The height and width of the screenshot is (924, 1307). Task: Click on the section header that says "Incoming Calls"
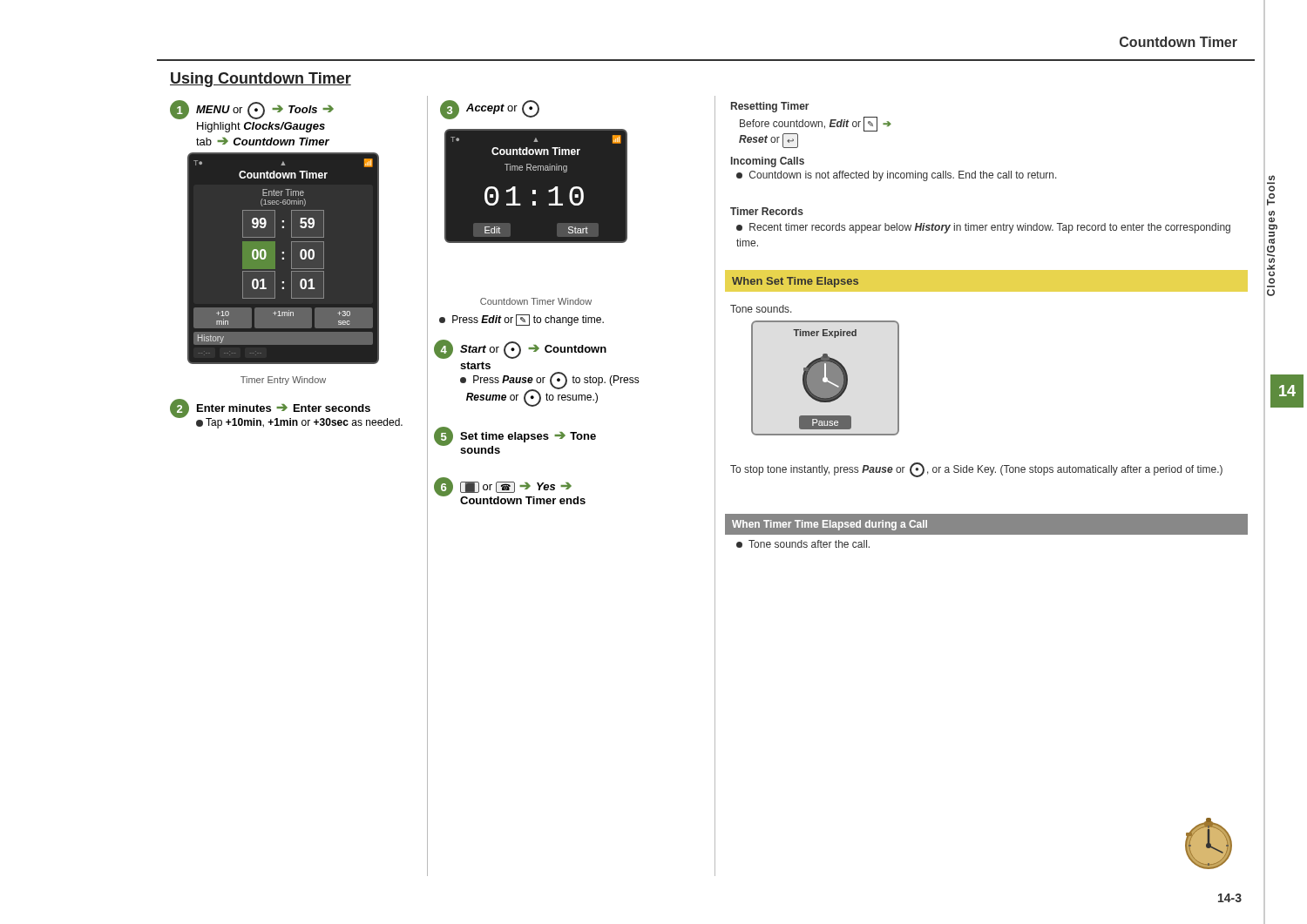767,161
